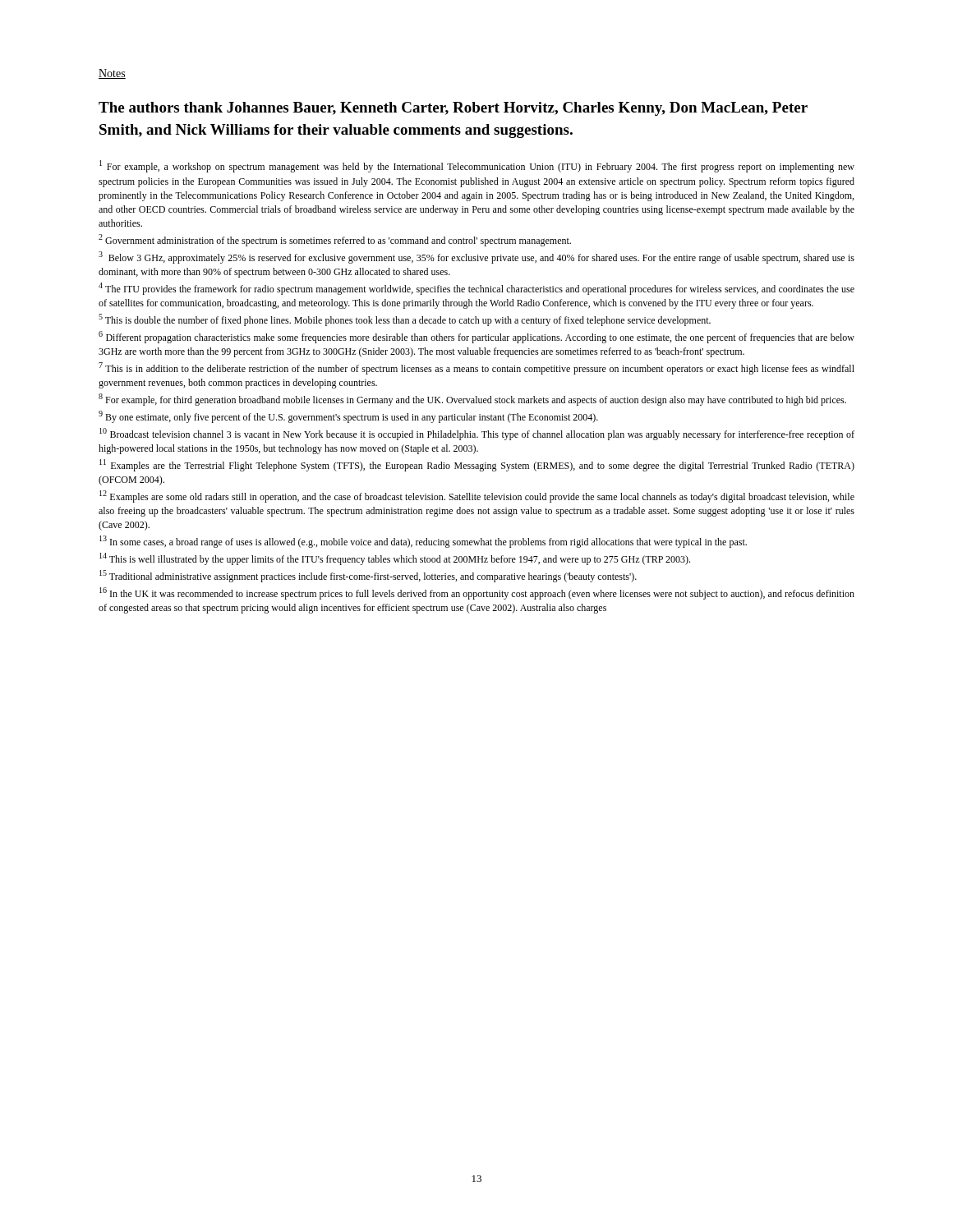Select the passage starting "14 This is well illustrated by"
Image resolution: width=953 pixels, height=1232 pixels.
(x=395, y=559)
